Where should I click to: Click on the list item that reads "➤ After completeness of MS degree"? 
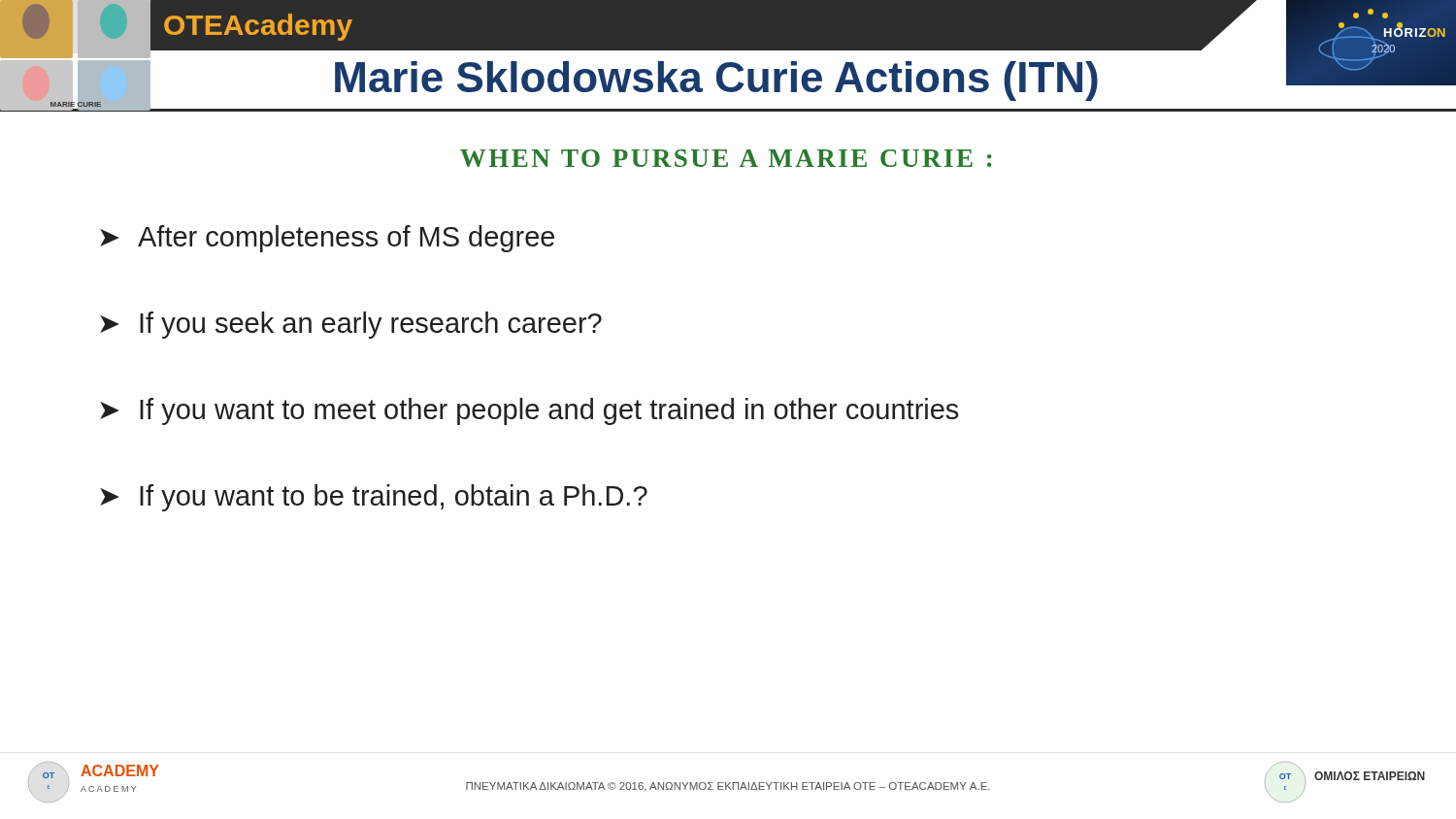[326, 237]
